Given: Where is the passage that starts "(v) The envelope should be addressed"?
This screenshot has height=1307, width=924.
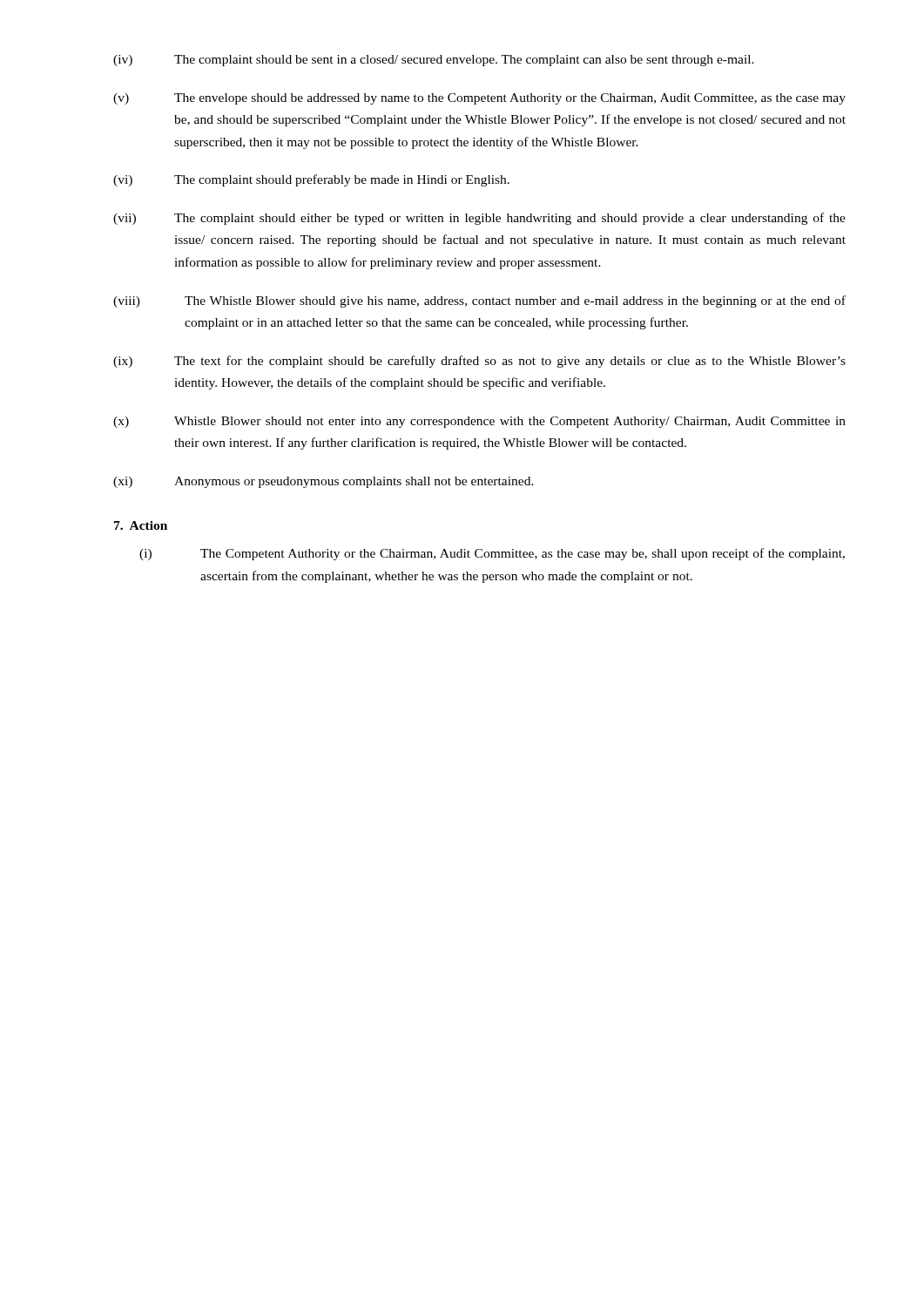Looking at the screenshot, I should (x=479, y=119).
